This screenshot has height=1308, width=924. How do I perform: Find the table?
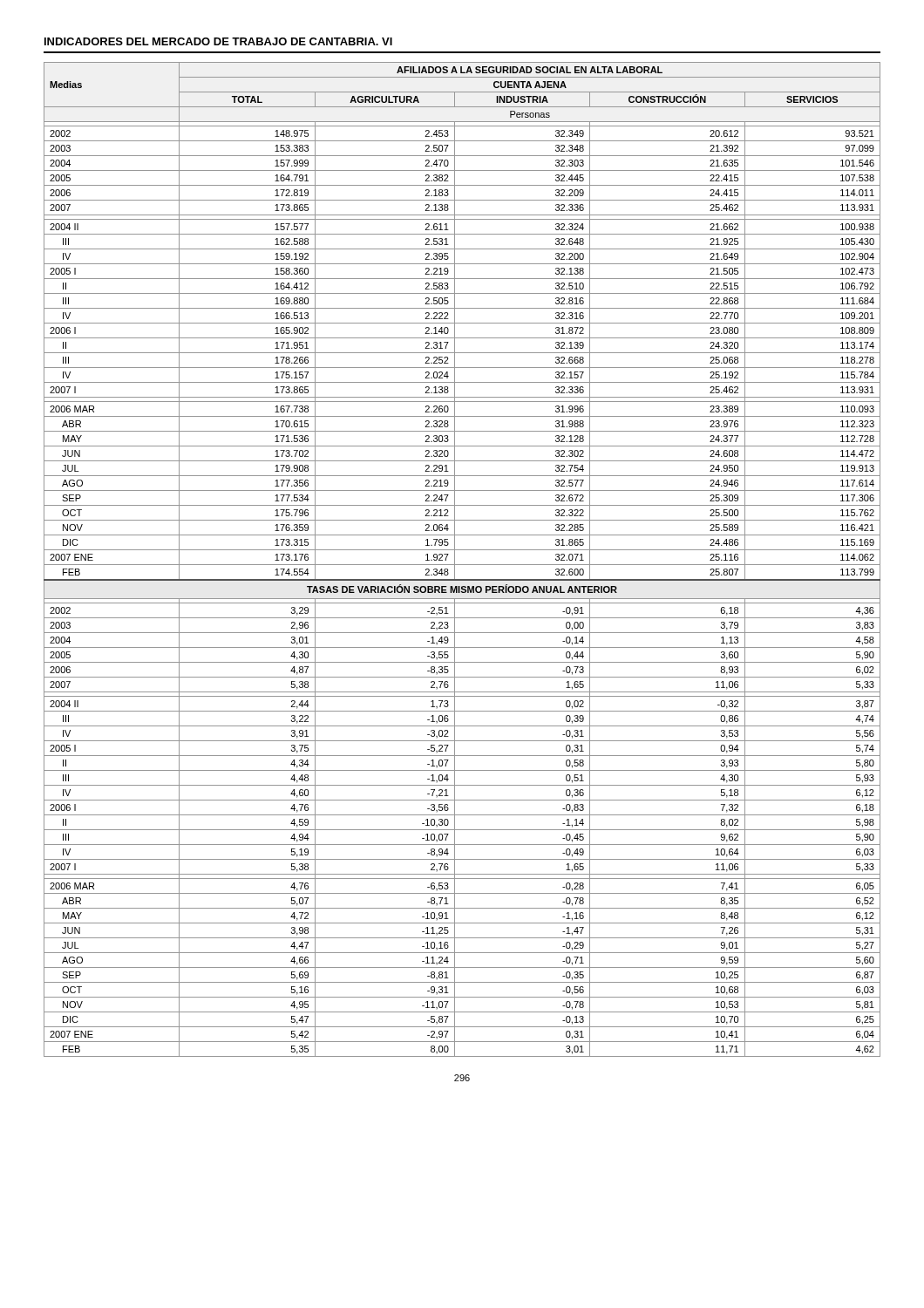pos(462,559)
